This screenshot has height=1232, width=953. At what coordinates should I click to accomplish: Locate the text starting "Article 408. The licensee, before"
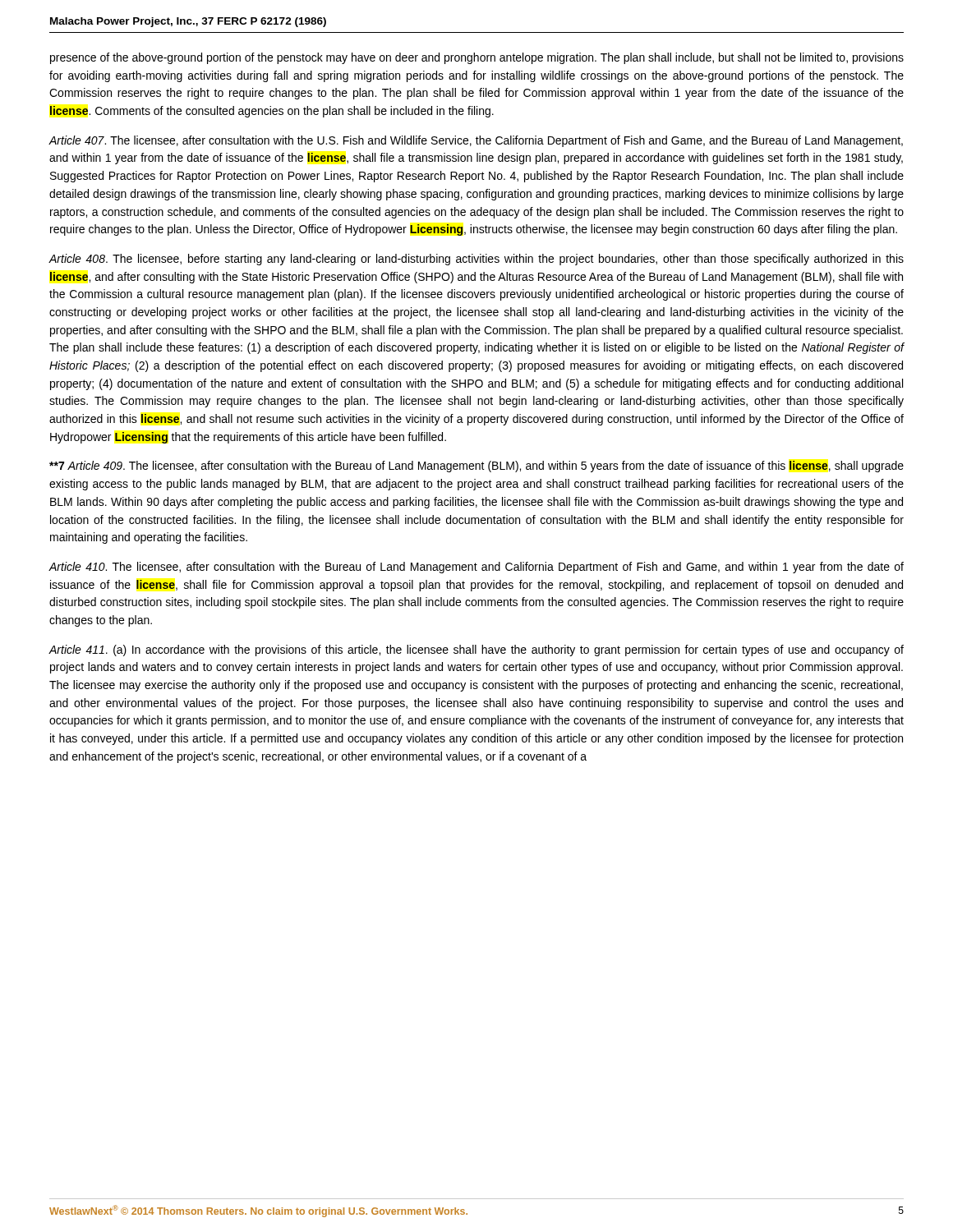pos(476,348)
